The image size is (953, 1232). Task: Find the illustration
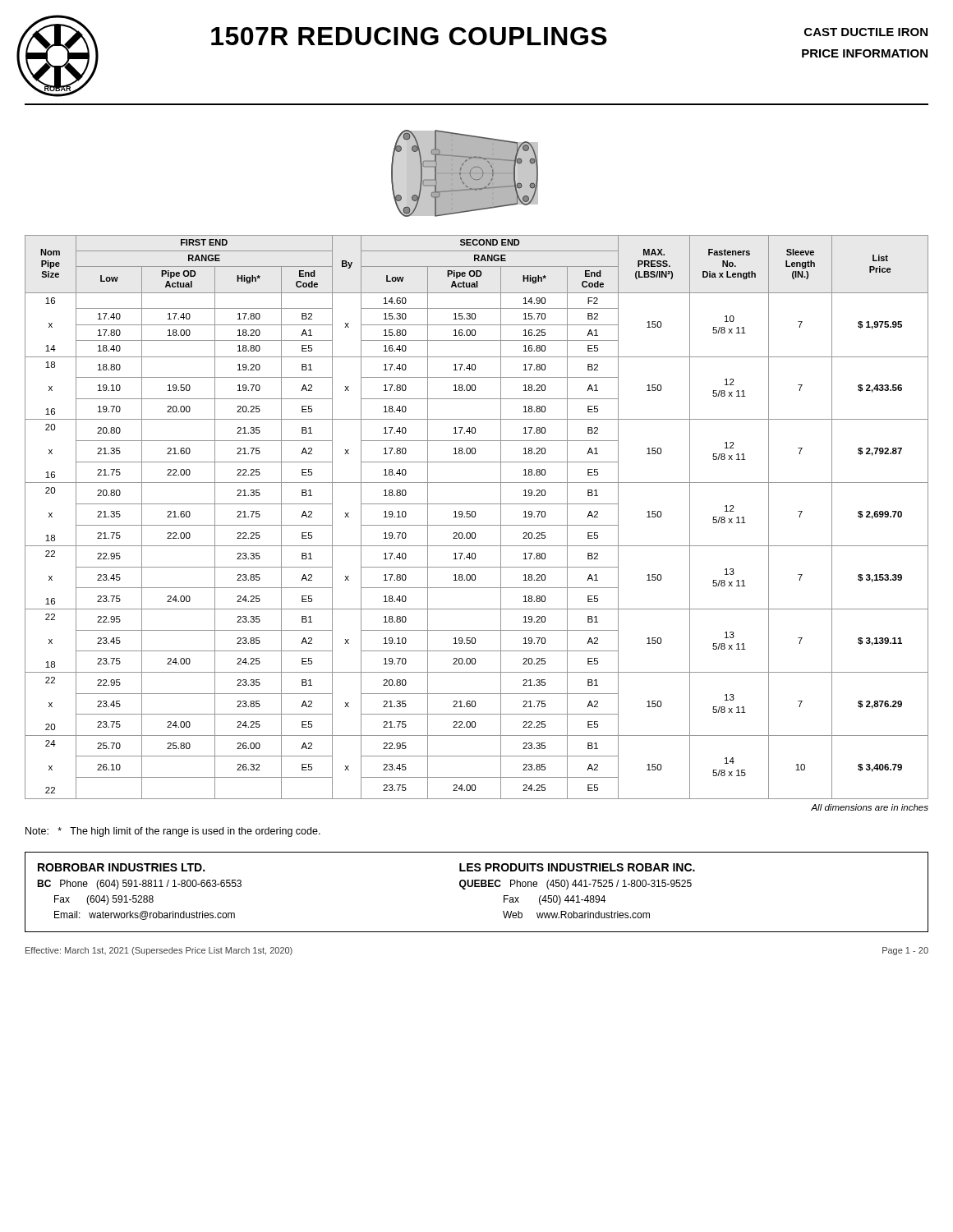pyautogui.click(x=476, y=173)
